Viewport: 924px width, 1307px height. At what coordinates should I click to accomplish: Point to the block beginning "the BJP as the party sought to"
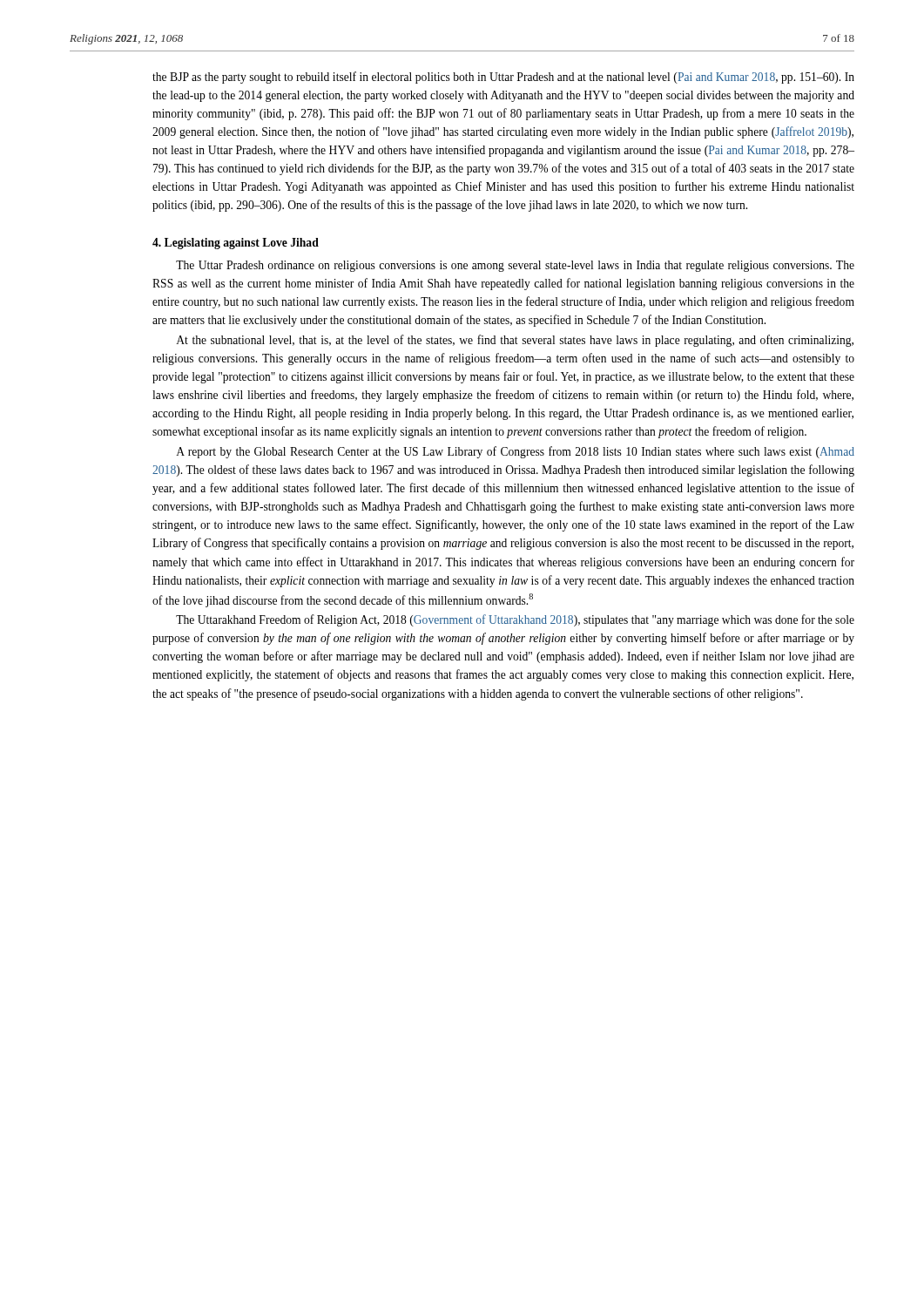click(x=503, y=141)
